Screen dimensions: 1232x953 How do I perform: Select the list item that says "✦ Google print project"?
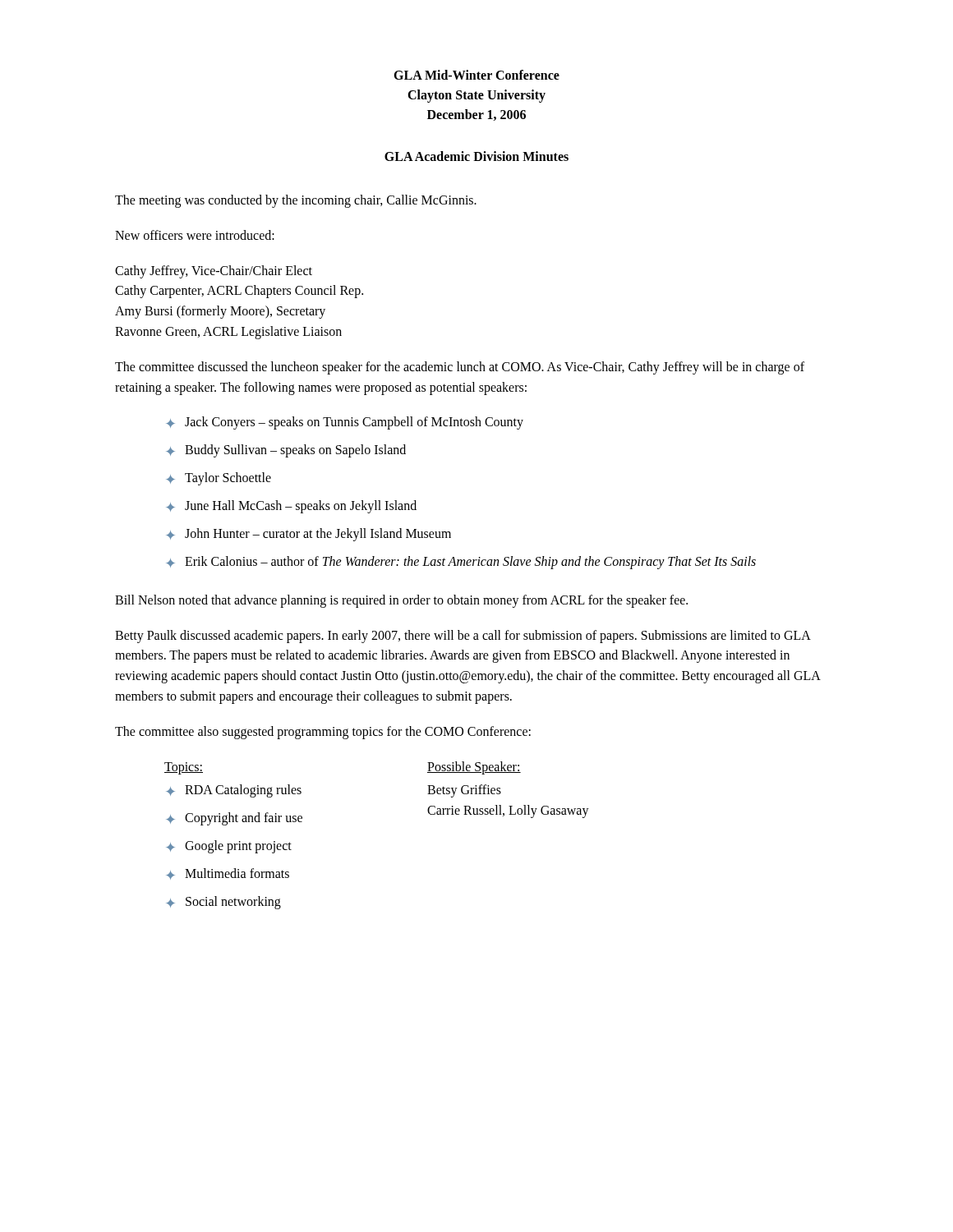click(x=228, y=848)
